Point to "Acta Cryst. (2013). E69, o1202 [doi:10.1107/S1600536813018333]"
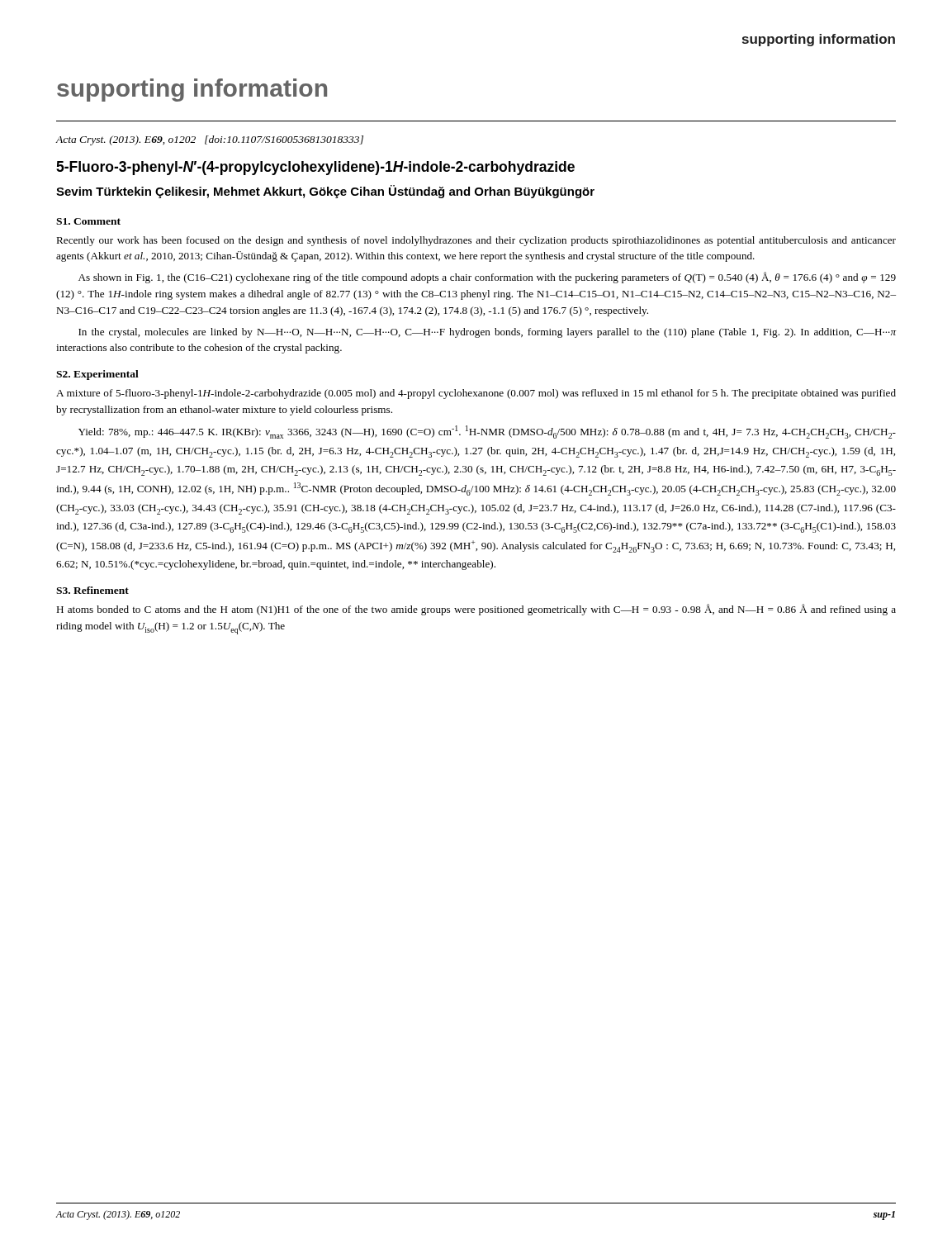Screen dimensions: 1239x952 [210, 139]
